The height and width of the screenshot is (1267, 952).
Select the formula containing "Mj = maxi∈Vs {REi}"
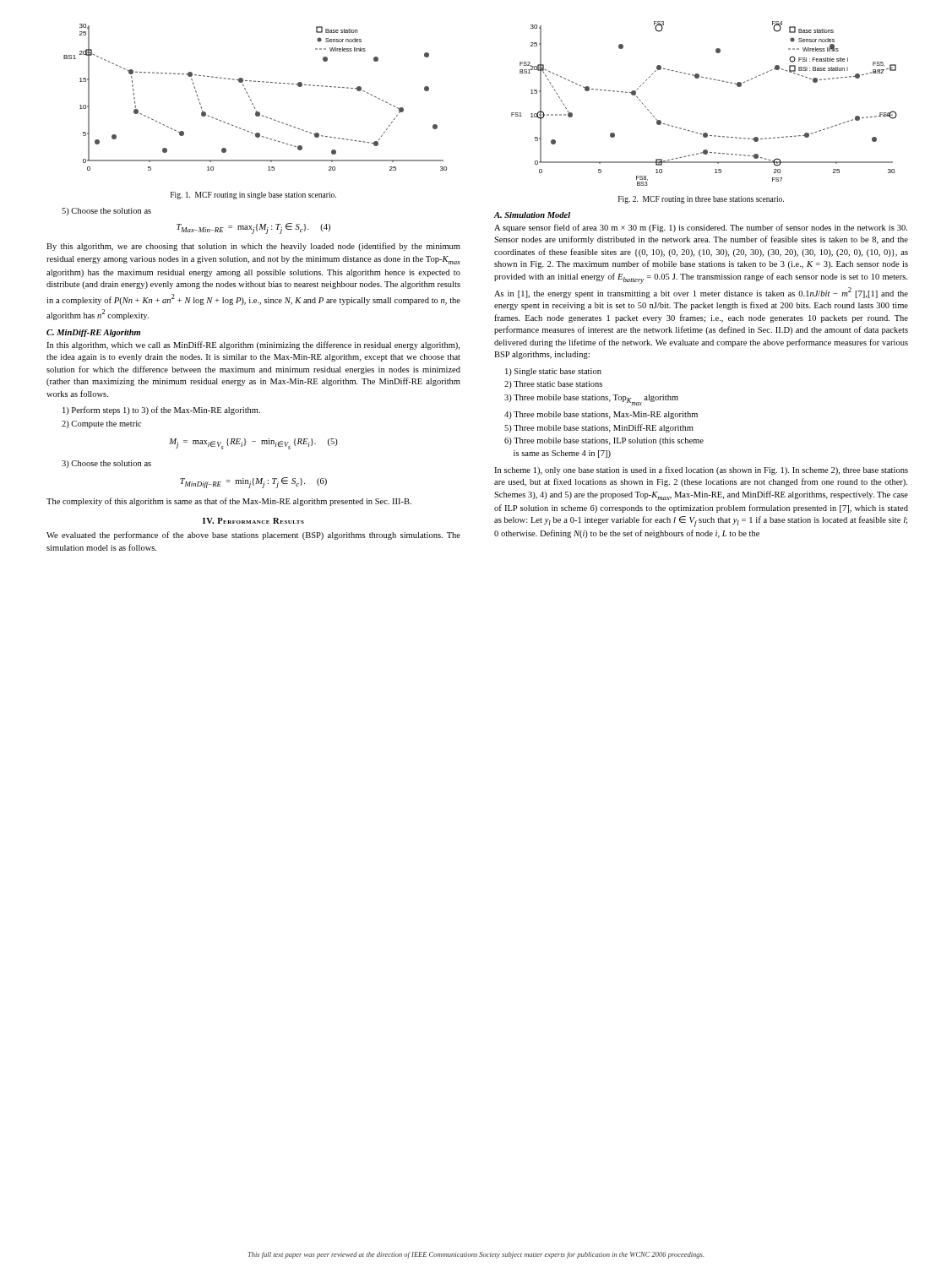pos(253,444)
